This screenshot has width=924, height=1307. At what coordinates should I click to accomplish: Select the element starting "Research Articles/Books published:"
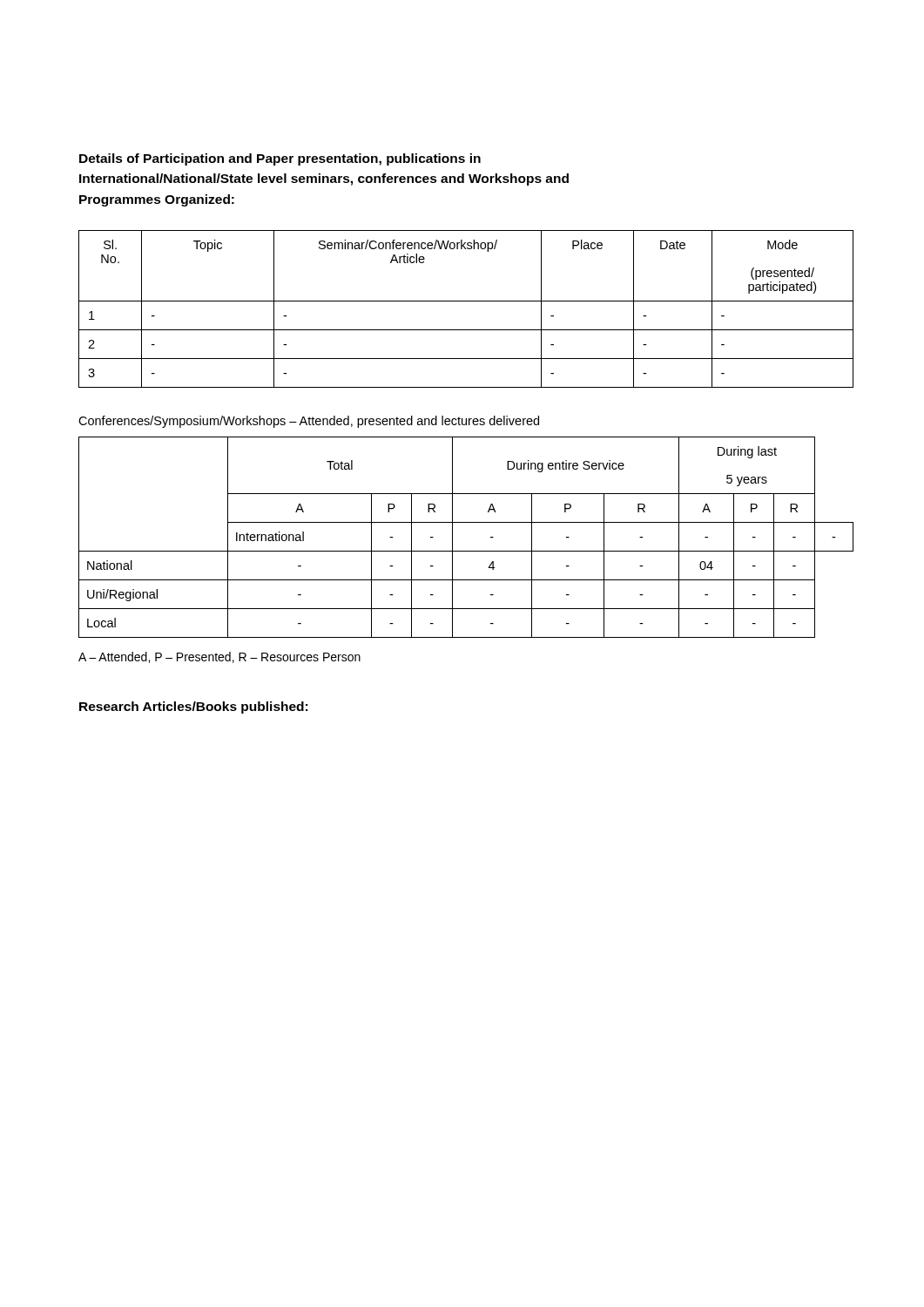tap(194, 706)
